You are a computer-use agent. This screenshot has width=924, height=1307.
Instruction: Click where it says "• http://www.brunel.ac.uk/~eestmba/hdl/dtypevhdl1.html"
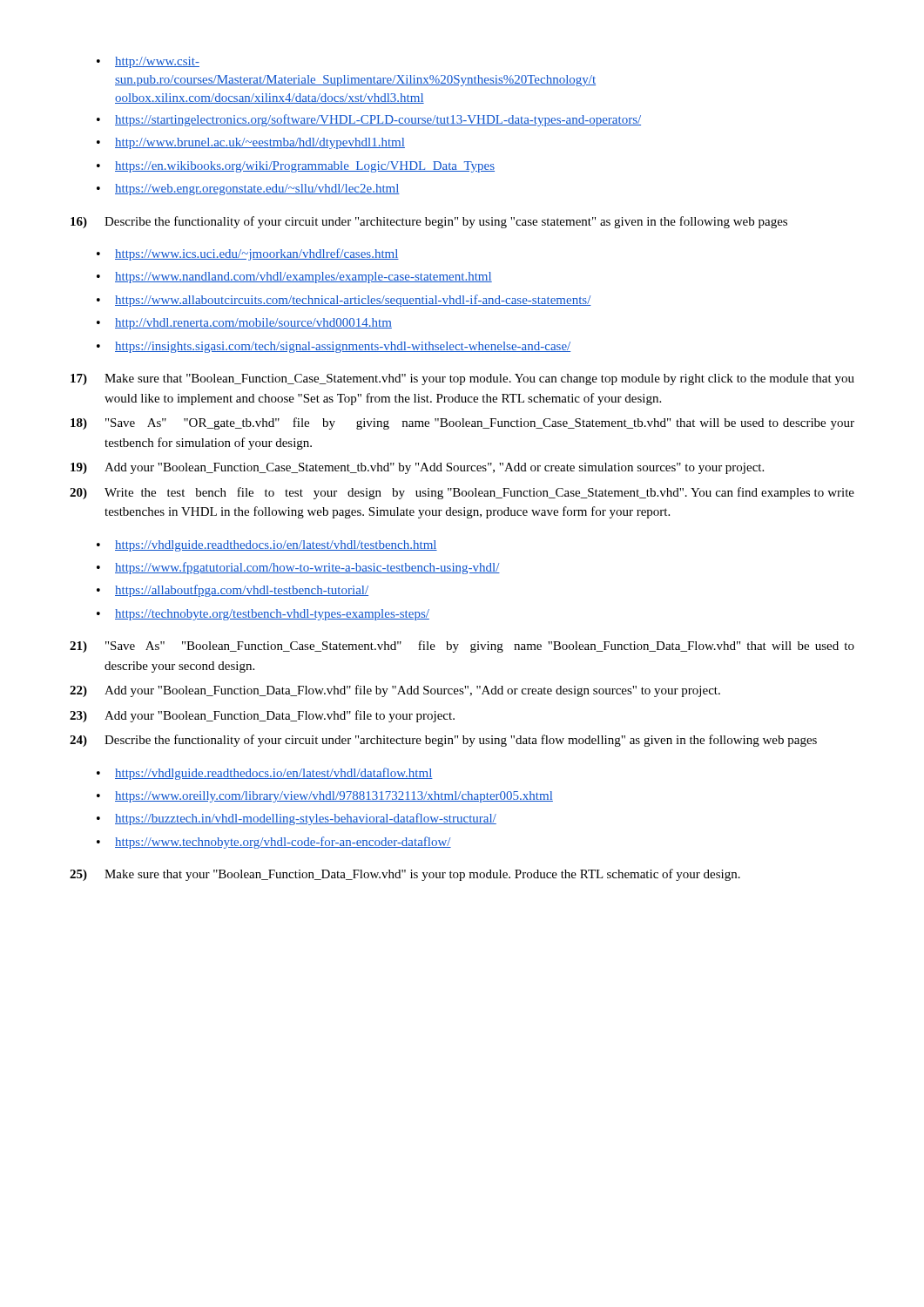click(251, 143)
